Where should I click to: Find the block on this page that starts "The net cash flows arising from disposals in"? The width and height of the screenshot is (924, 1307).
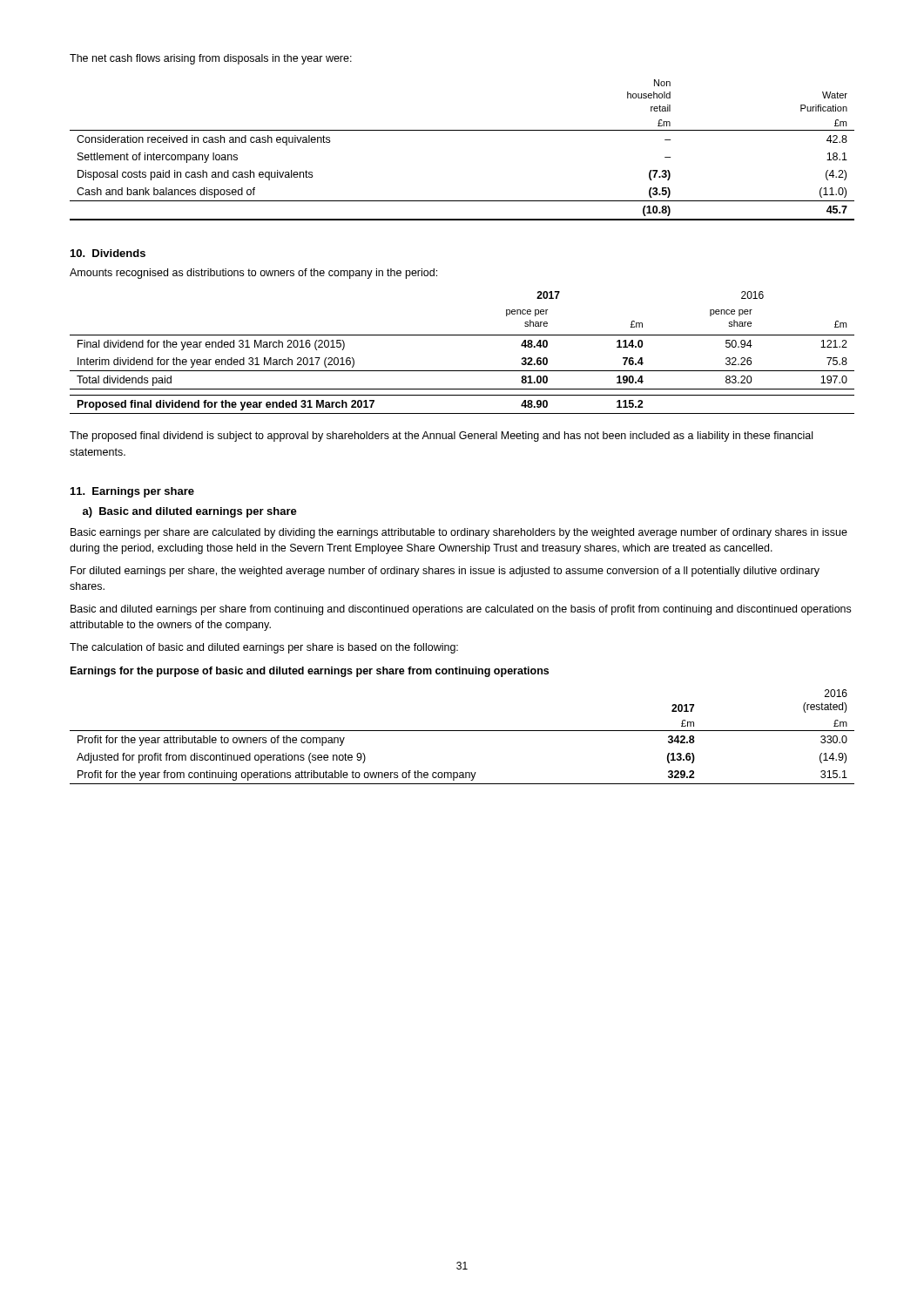[211, 58]
